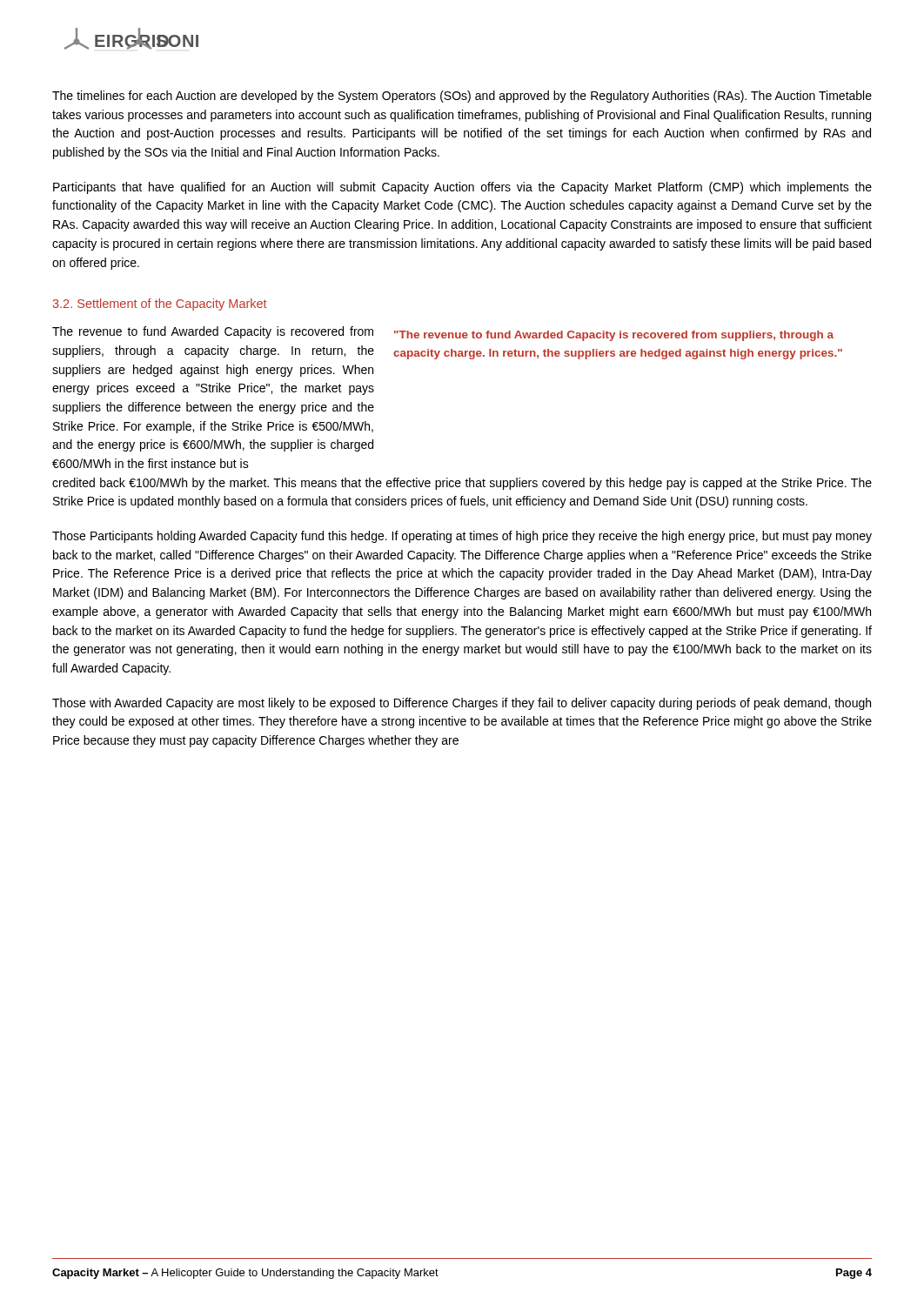Screen dimensions: 1305x924
Task: Click on the region starting "The timelines for each Auction are developed by"
Action: [462, 124]
